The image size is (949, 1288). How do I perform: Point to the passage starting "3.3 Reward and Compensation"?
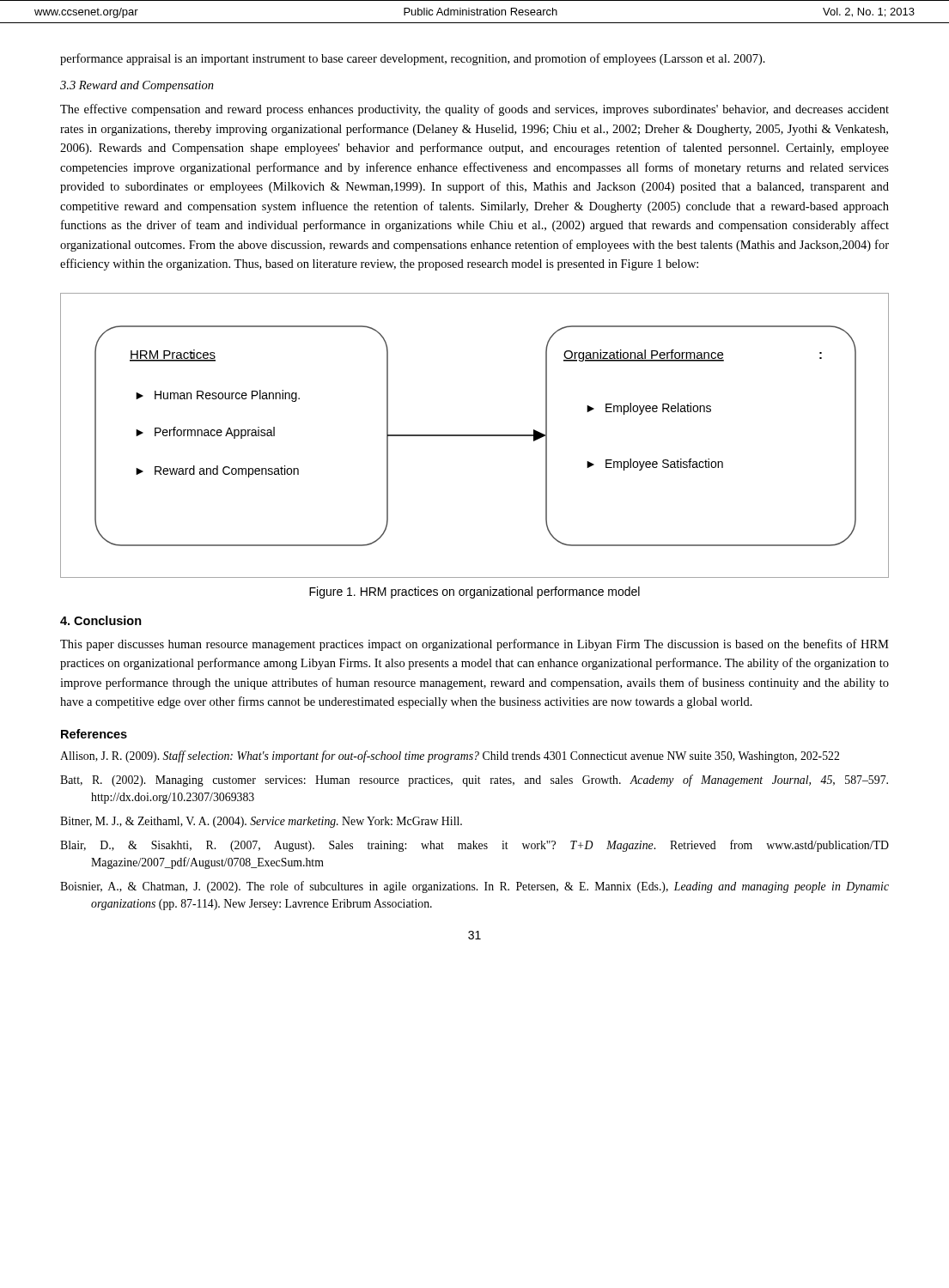(x=137, y=85)
